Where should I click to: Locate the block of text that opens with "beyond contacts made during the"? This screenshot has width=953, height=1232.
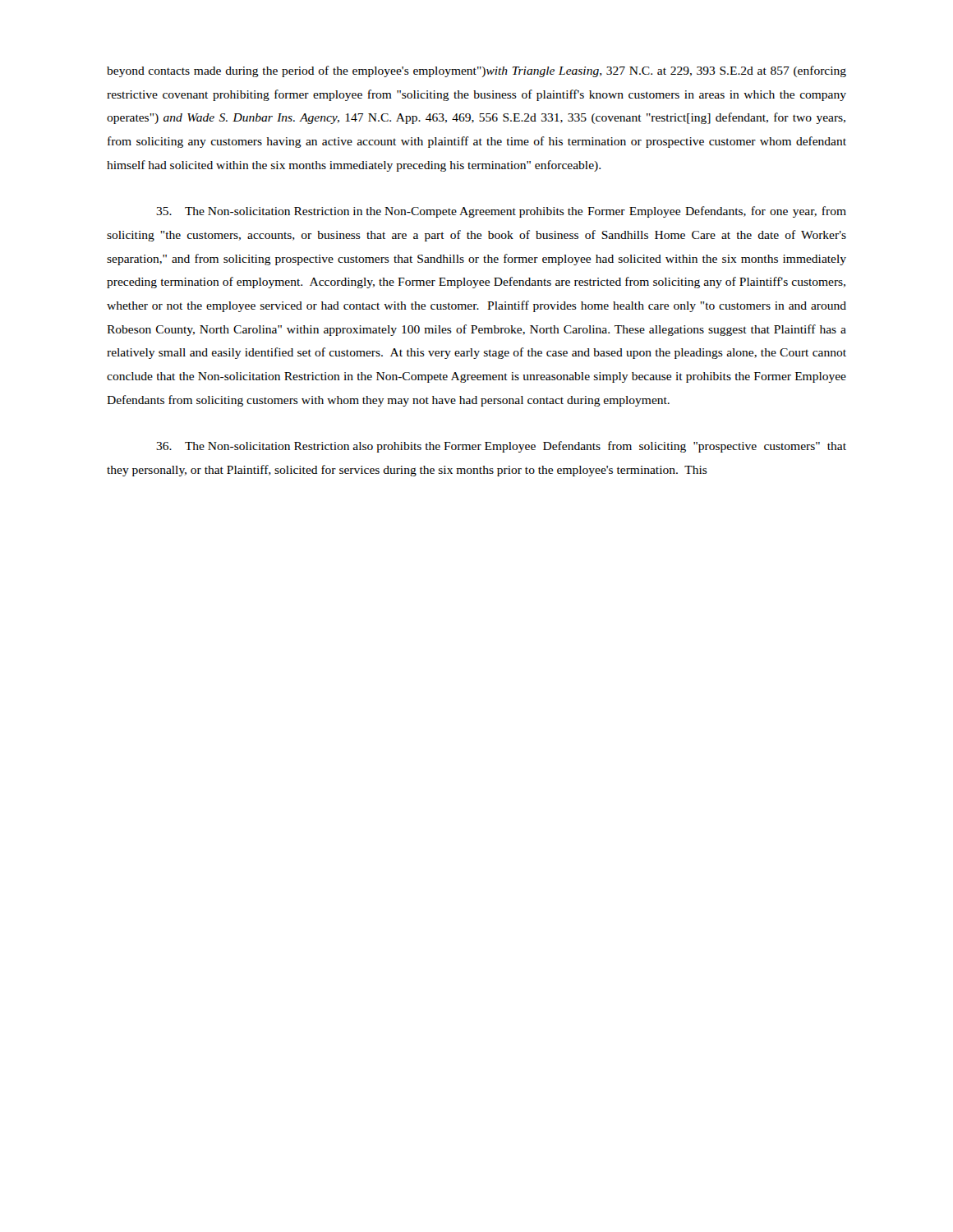476,117
